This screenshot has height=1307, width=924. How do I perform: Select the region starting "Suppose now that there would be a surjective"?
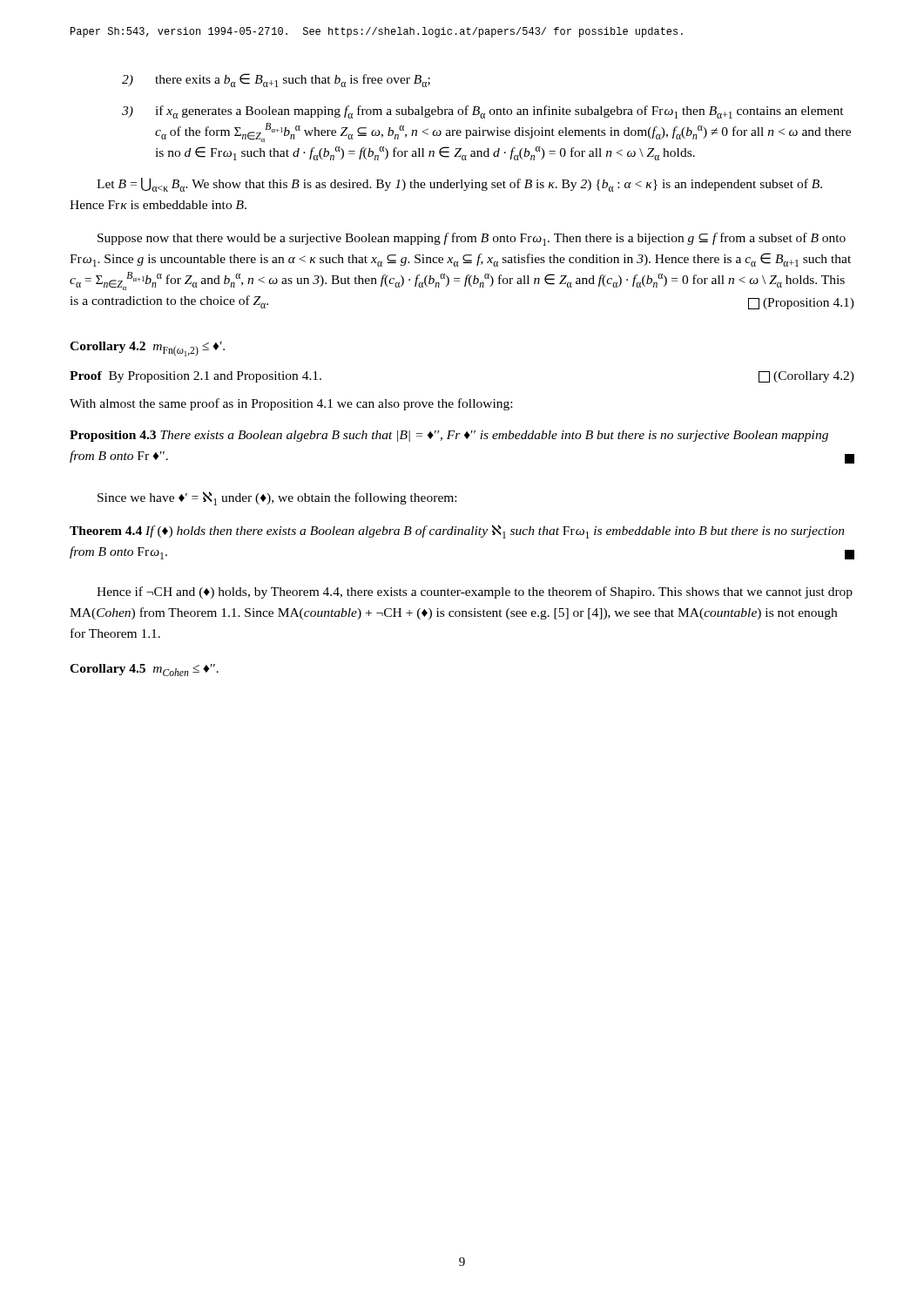coord(462,270)
